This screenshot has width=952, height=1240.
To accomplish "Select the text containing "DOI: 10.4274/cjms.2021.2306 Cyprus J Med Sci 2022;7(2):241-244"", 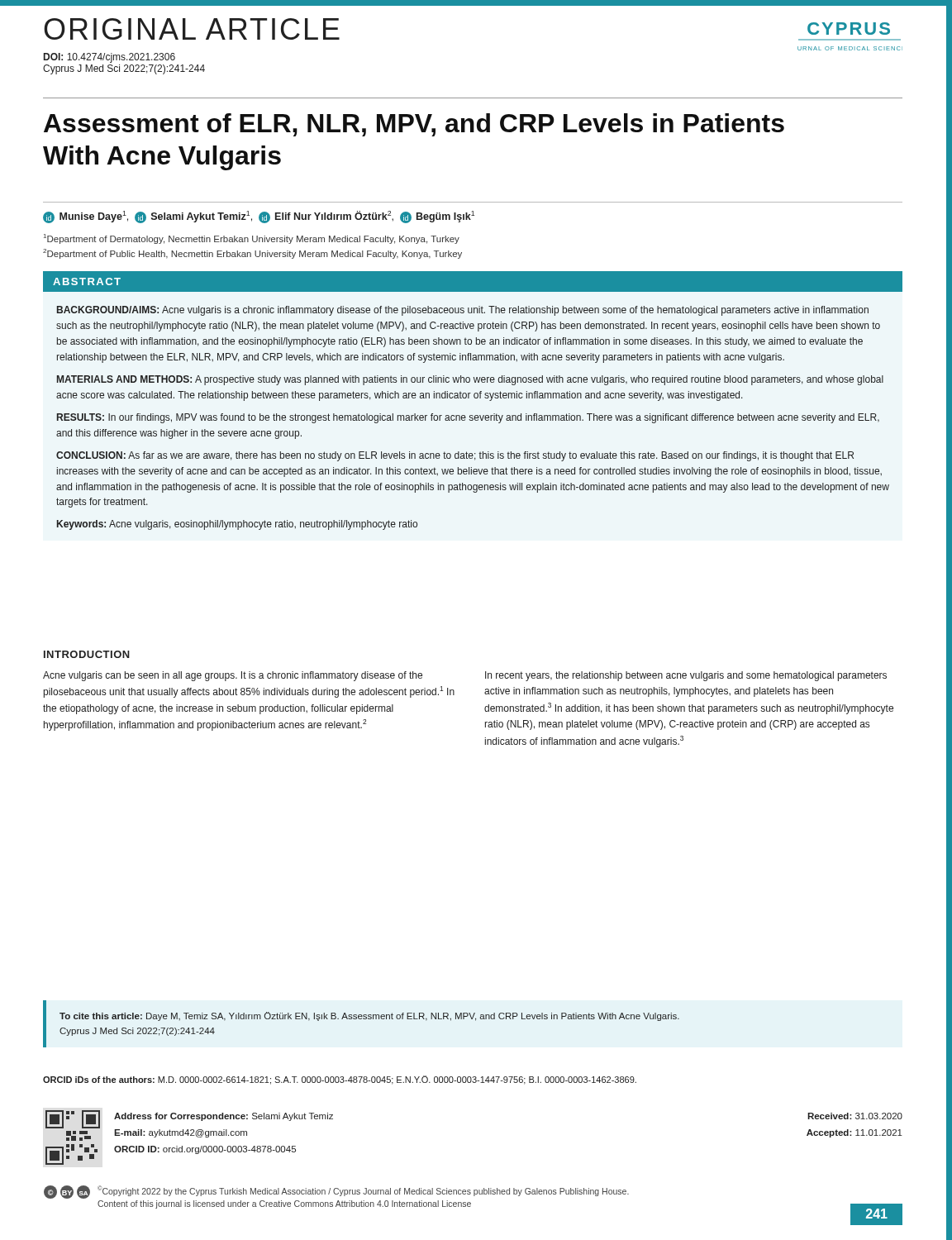I will 124,63.
